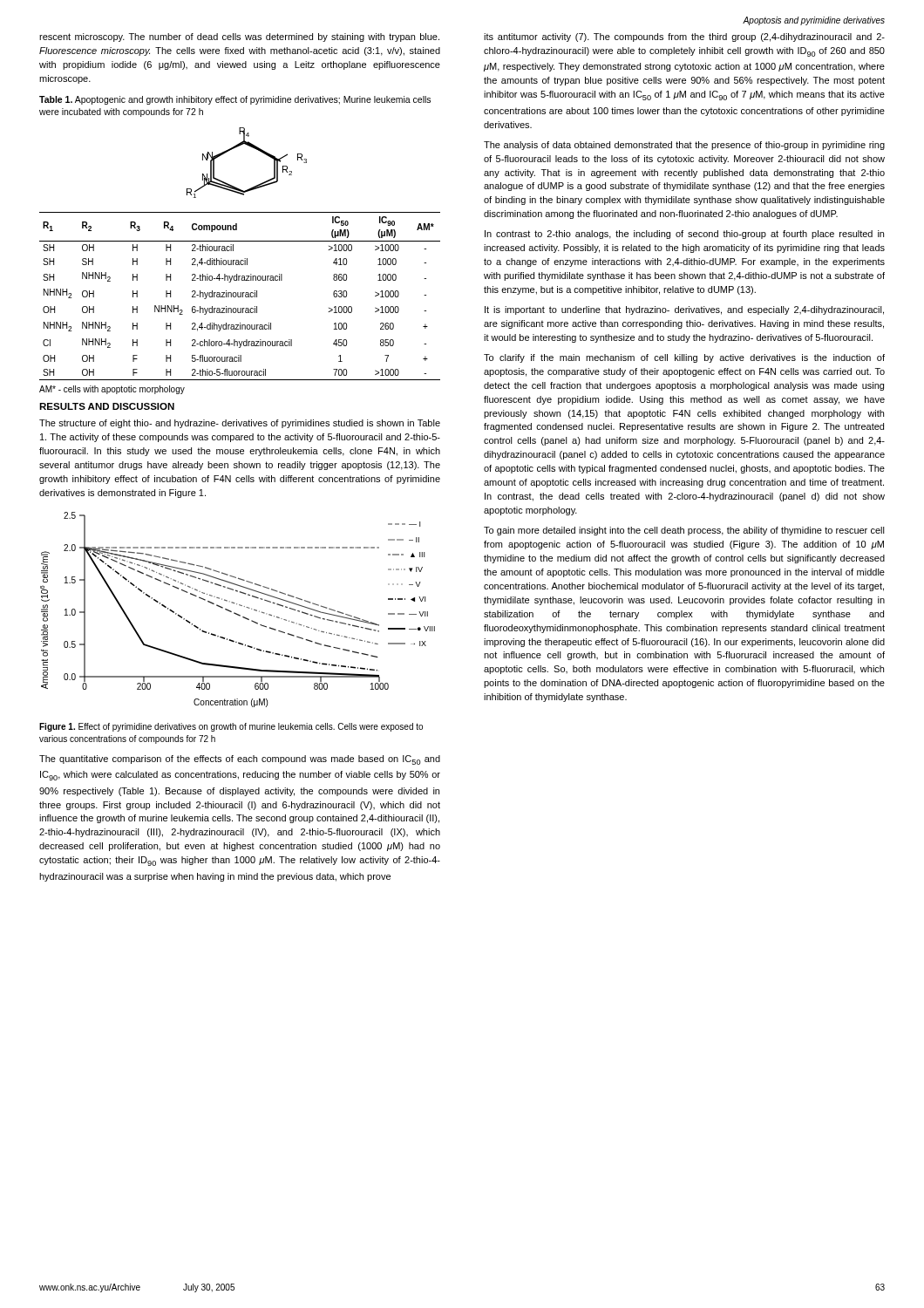
Task: Click on the table containing "R 1"
Action: (240, 296)
